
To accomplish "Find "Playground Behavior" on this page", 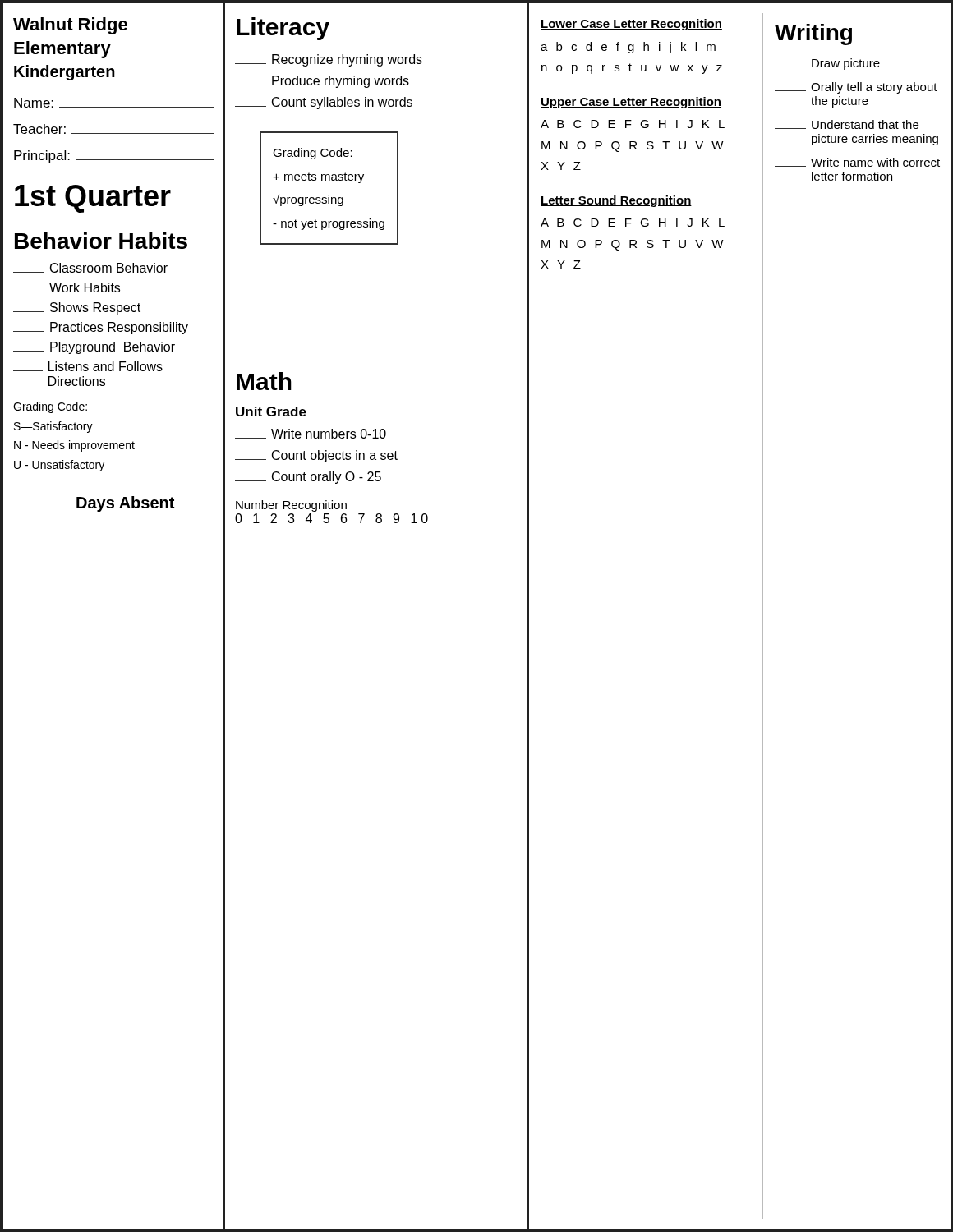I will (x=94, y=347).
